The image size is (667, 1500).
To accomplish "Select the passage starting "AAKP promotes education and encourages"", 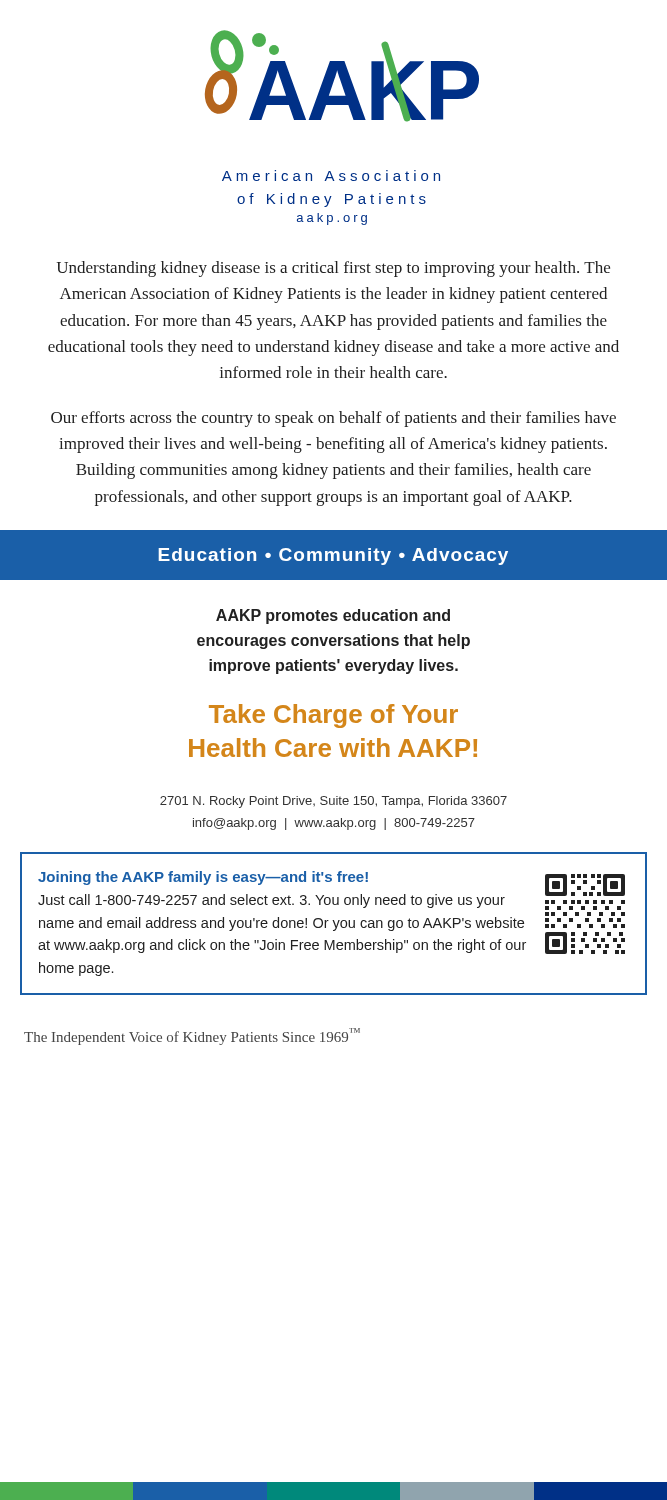I will tap(334, 640).
